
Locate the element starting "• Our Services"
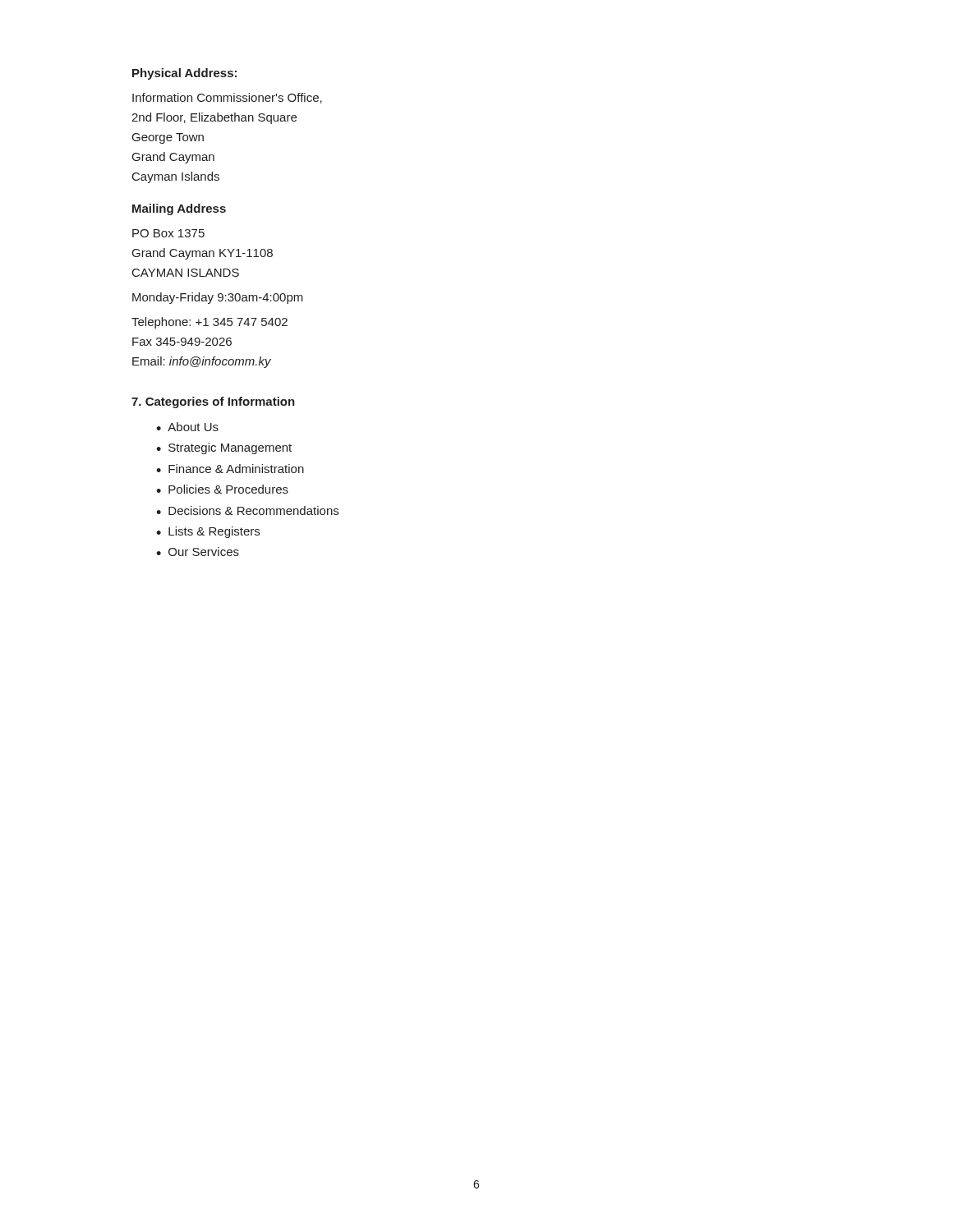(x=198, y=554)
